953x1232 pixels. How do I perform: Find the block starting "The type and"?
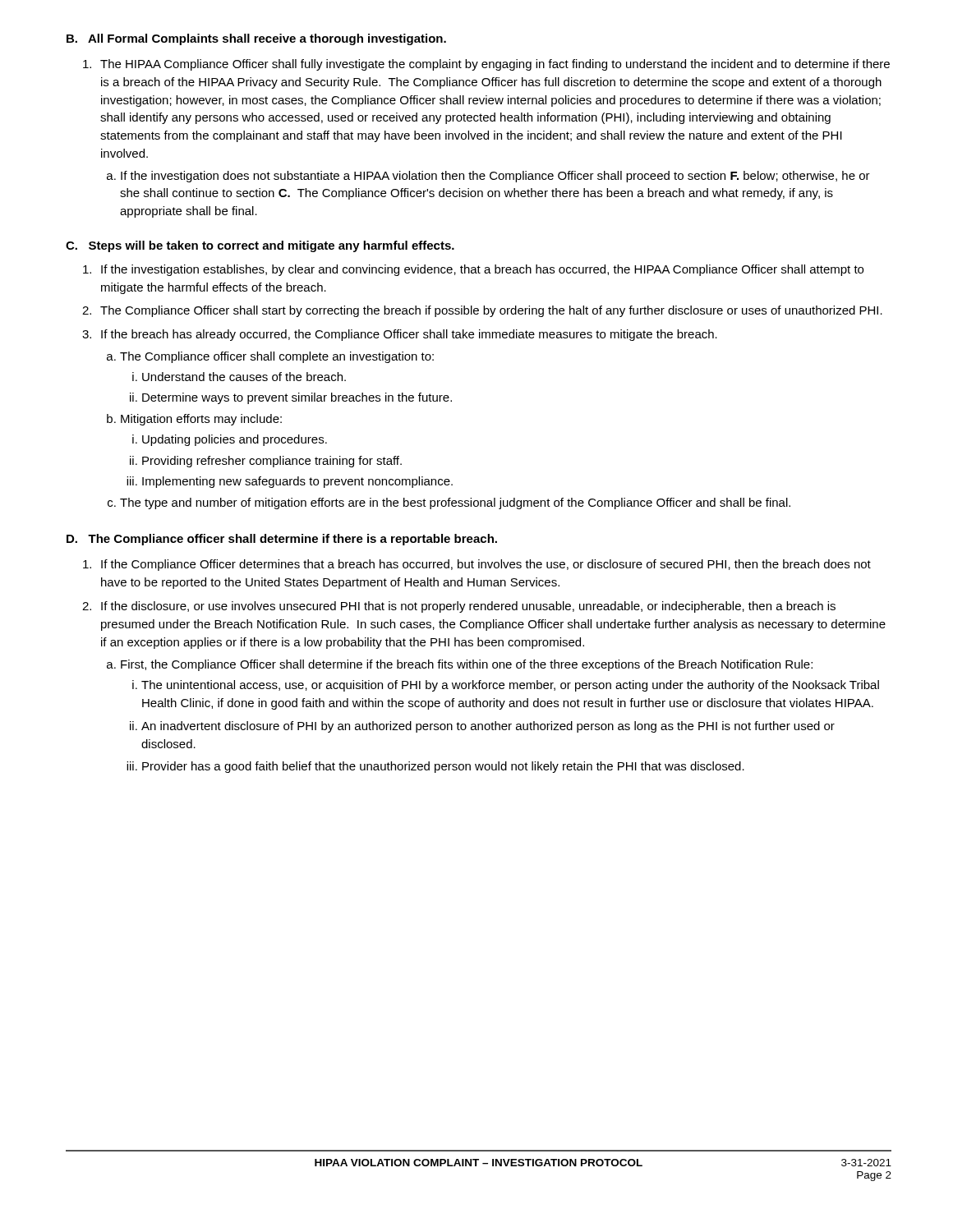point(456,502)
